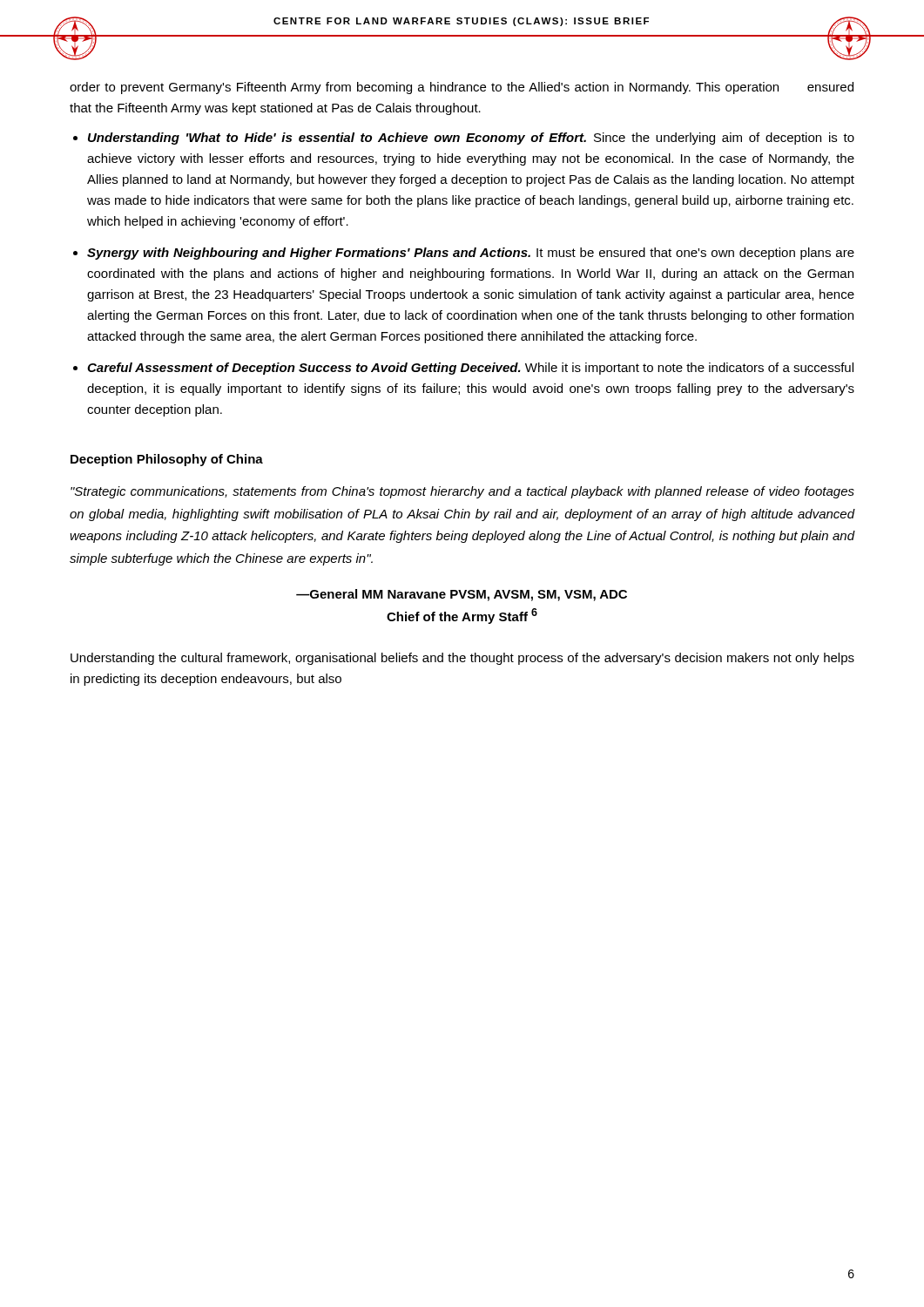Select the text block that says "—General MM Naravane PVSM,"
924x1307 pixels.
click(x=462, y=605)
